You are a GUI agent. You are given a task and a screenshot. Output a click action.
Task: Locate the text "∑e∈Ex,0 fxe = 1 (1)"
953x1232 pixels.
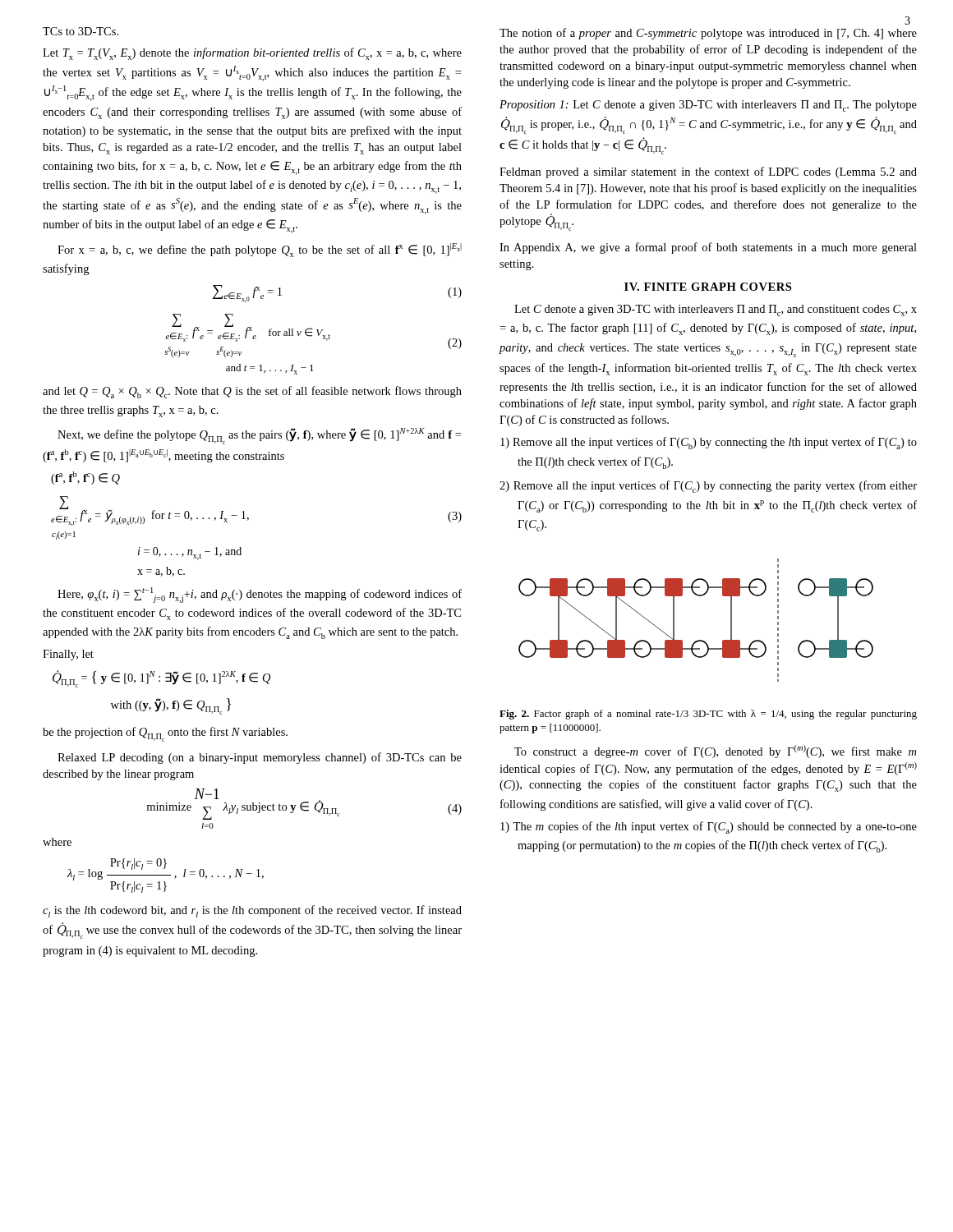[260, 292]
